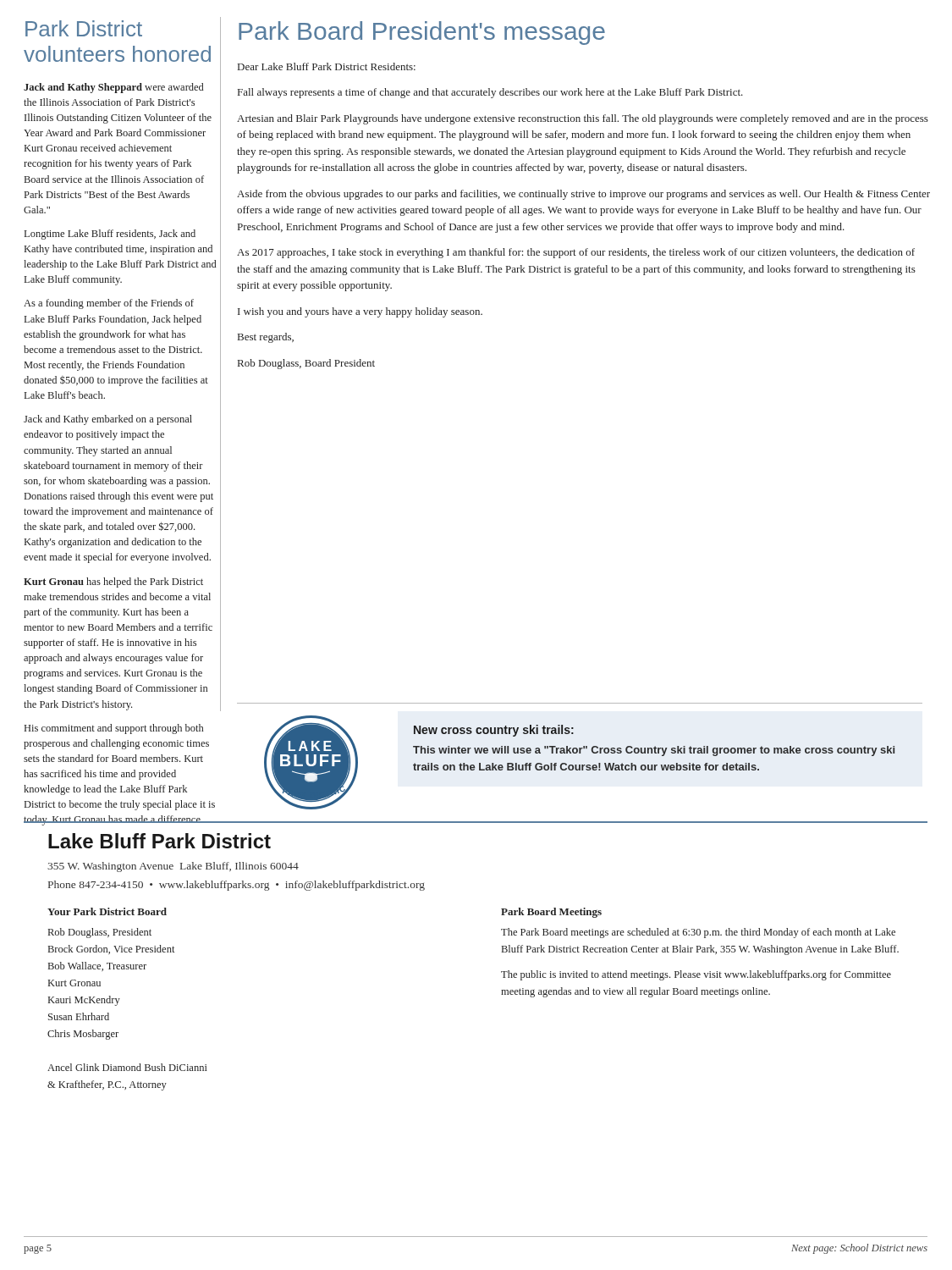
Task: Find "Park Districtvolunteers honored" on this page
Action: coord(118,42)
